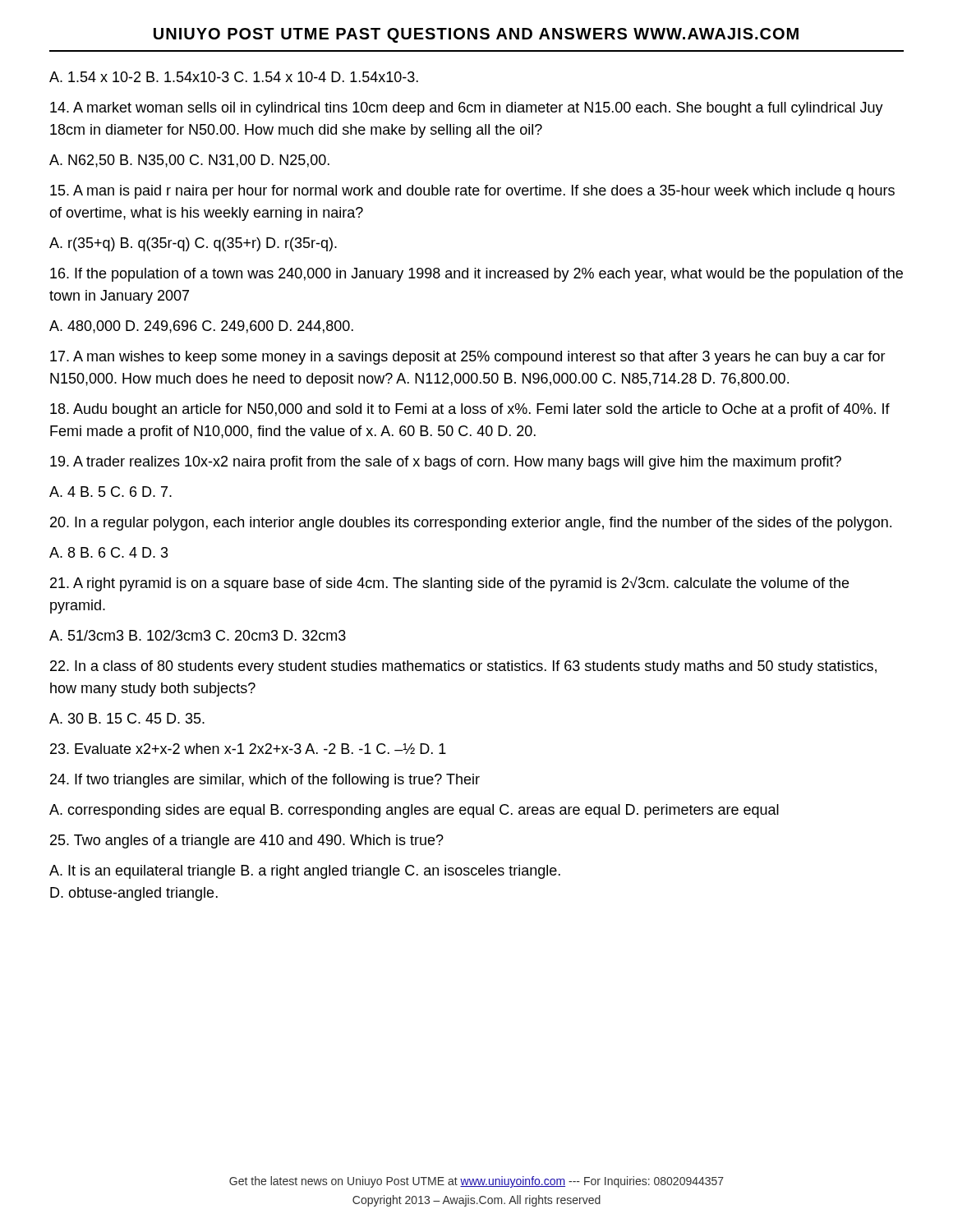Find the block on this page that starts "A market woman sells oil in cylindrical tins"
This screenshot has height=1232, width=953.
pyautogui.click(x=466, y=119)
